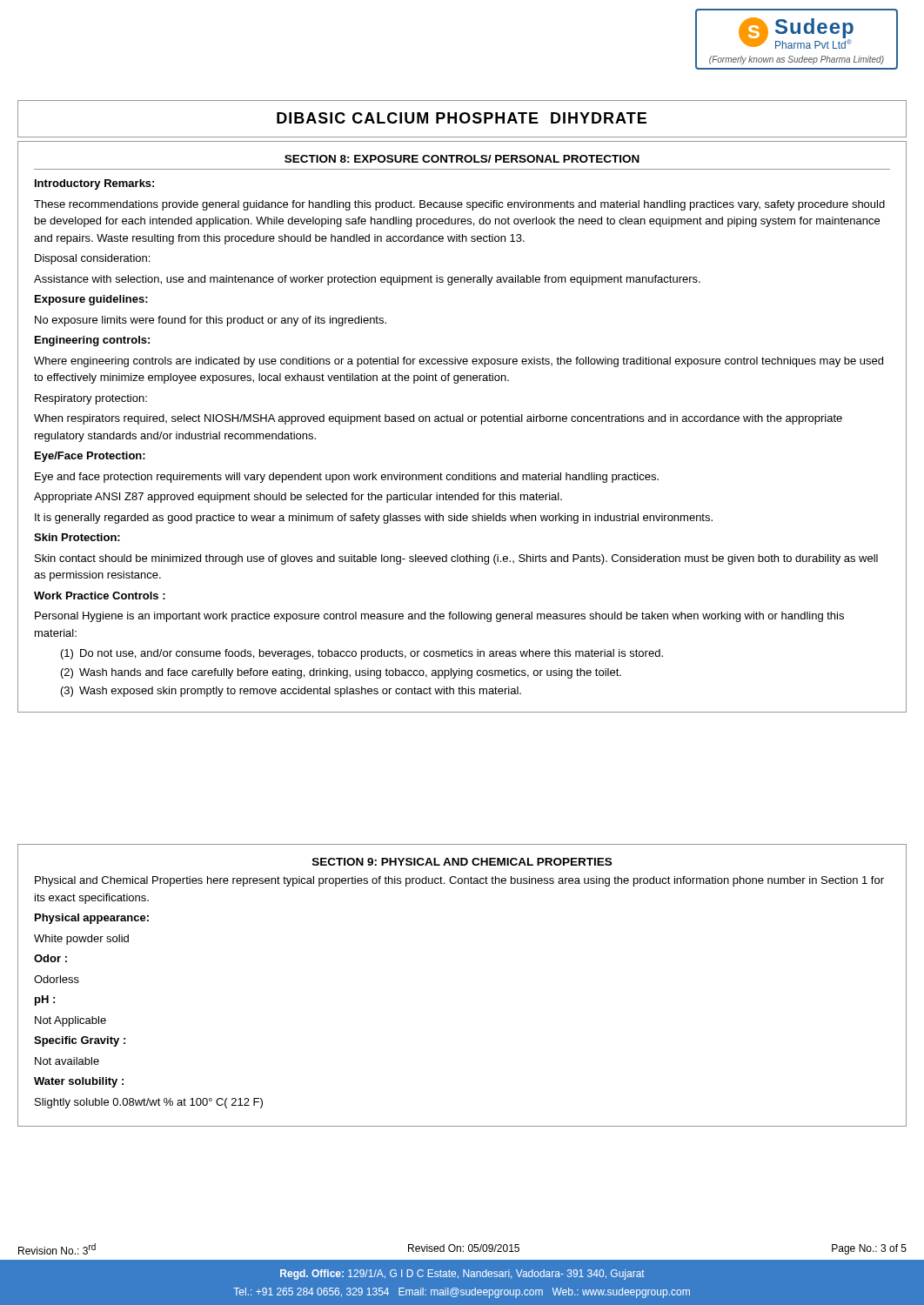Select the section header that says "SECTION 9: PHYSICAL"
This screenshot has width=924, height=1305.
462,862
